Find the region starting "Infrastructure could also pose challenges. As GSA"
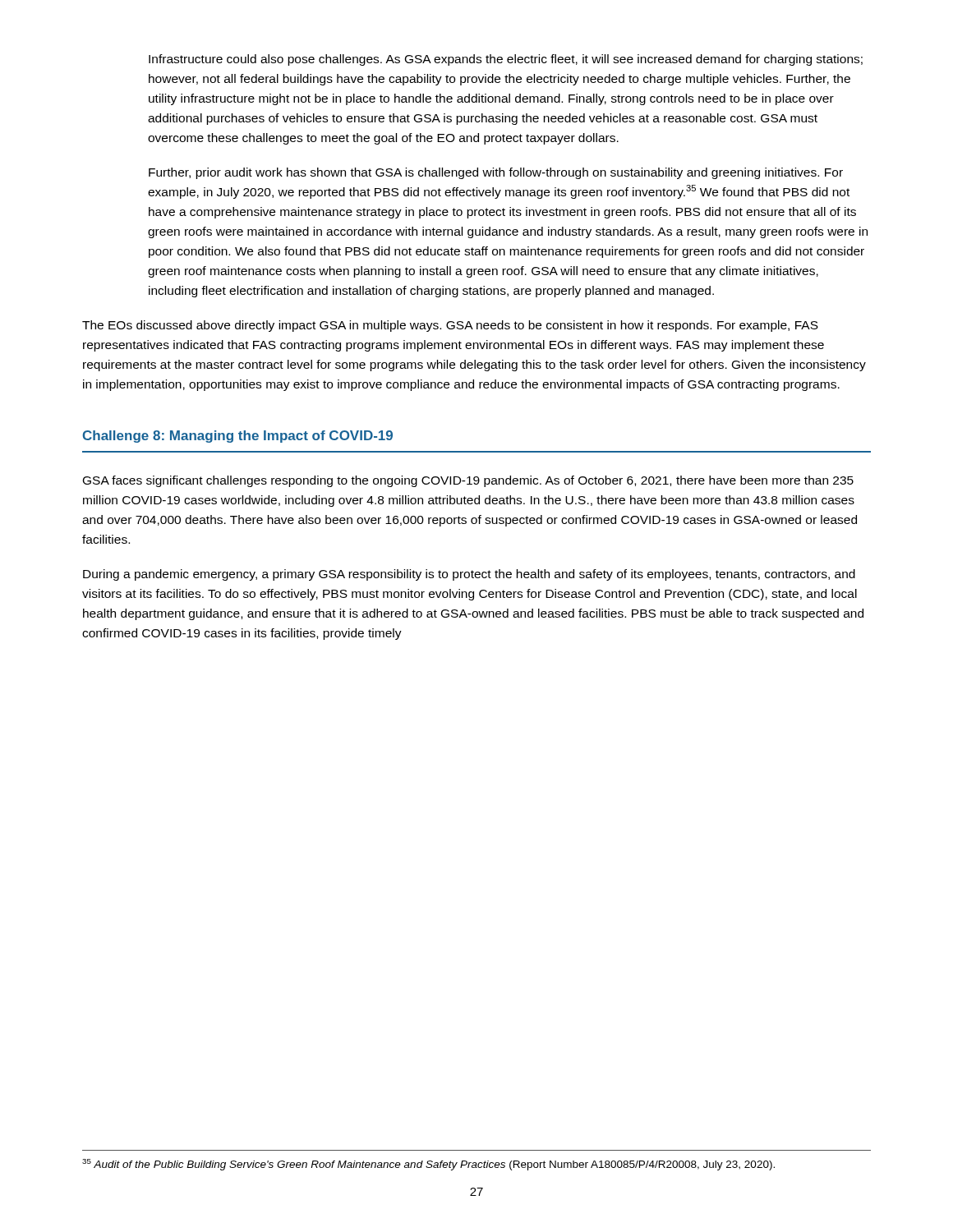 point(506,98)
